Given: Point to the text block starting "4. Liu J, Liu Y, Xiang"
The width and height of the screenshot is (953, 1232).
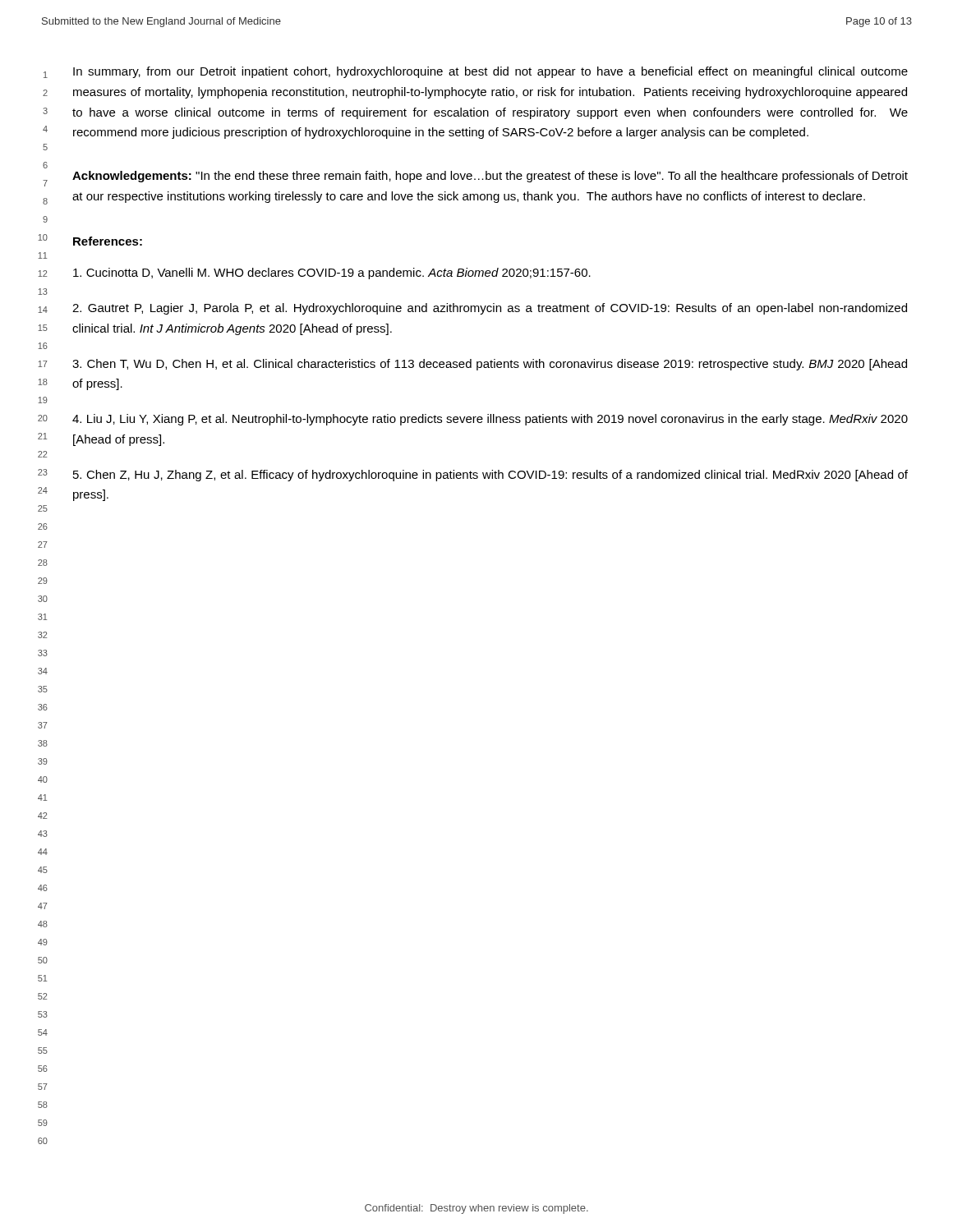Looking at the screenshot, I should pyautogui.click(x=490, y=429).
